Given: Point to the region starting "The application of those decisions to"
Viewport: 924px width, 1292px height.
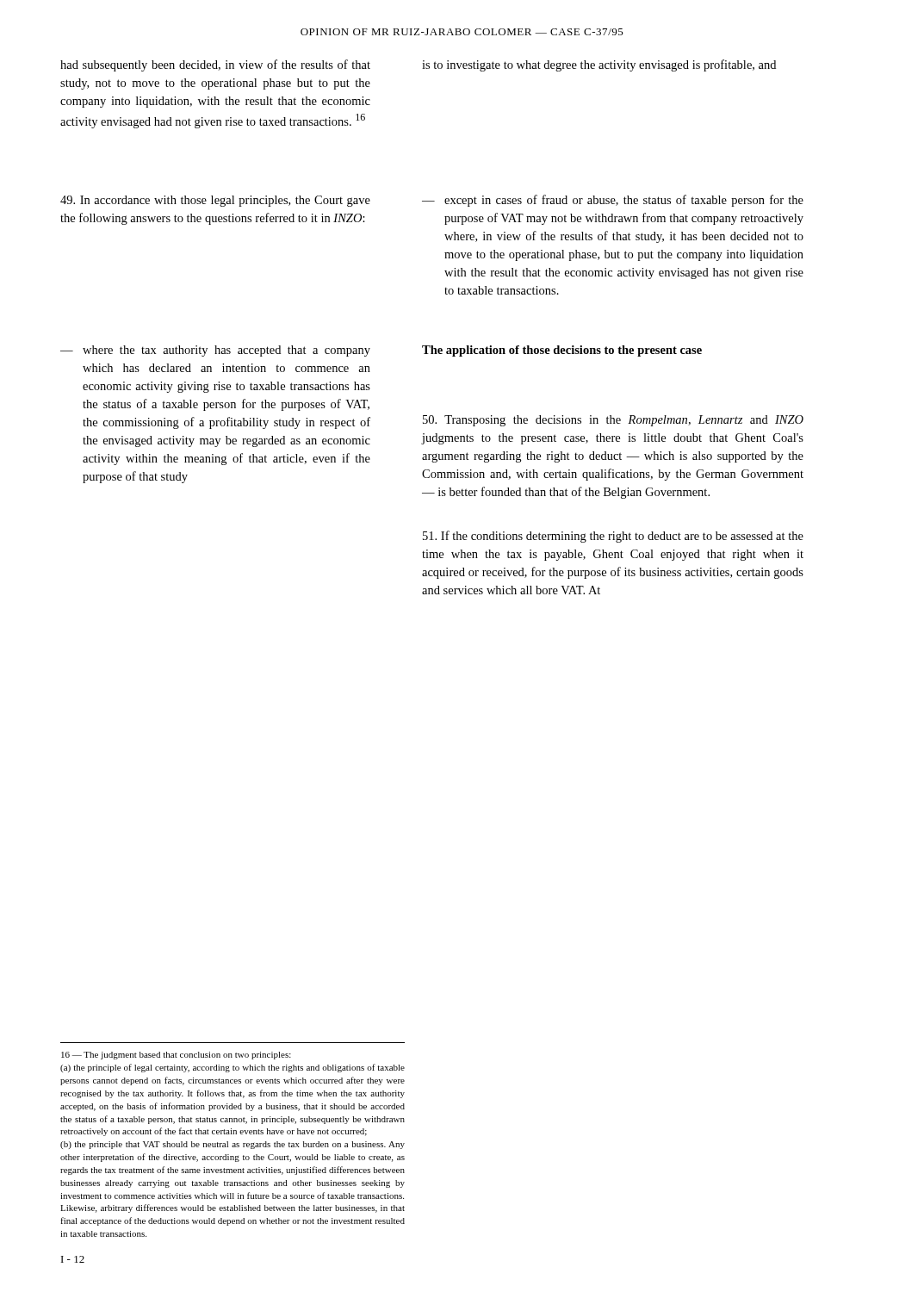Looking at the screenshot, I should click(613, 350).
